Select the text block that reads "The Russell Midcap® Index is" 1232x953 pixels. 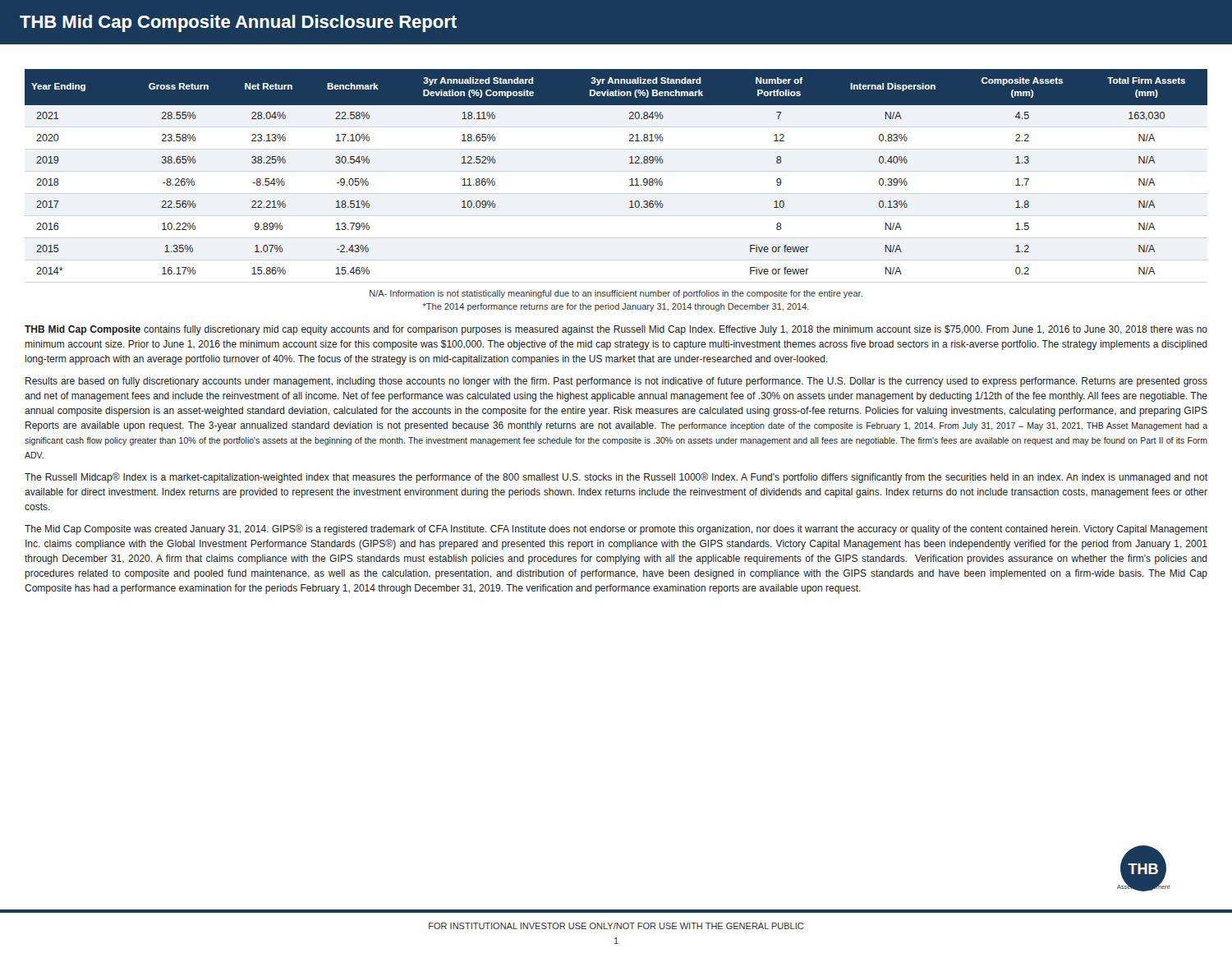[616, 492]
